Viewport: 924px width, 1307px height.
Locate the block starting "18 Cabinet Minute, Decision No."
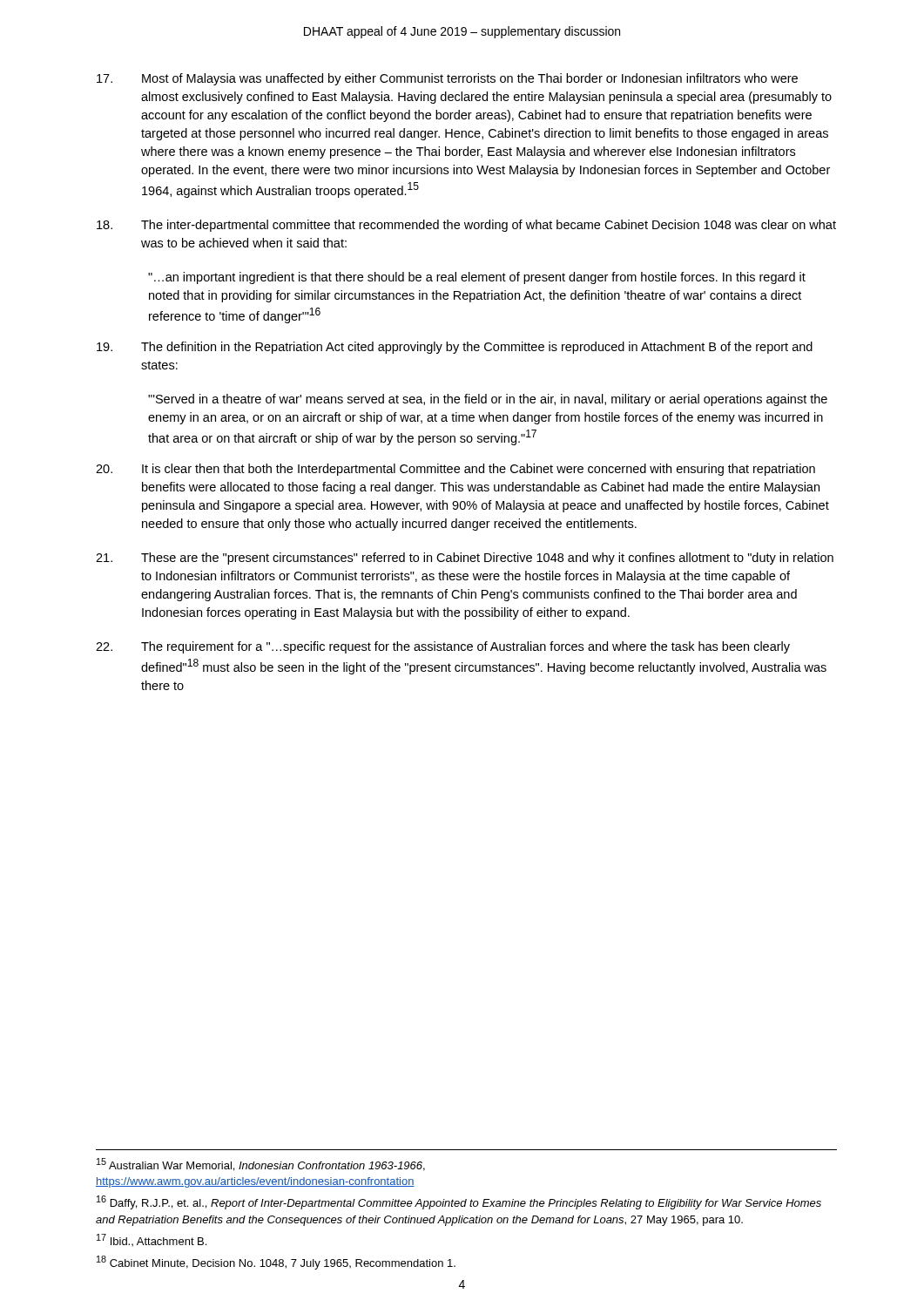tap(276, 1262)
